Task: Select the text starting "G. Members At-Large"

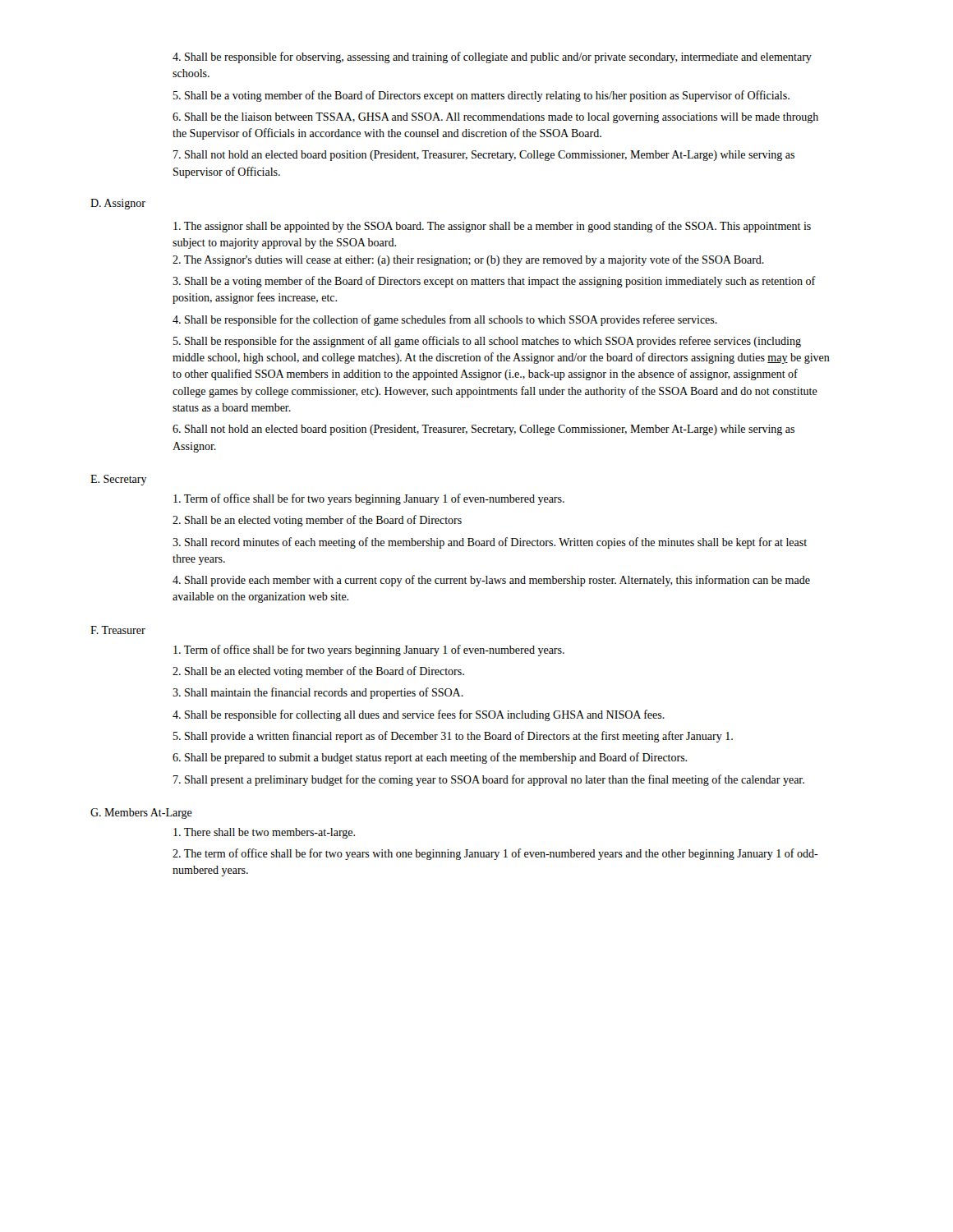Action: coord(141,813)
